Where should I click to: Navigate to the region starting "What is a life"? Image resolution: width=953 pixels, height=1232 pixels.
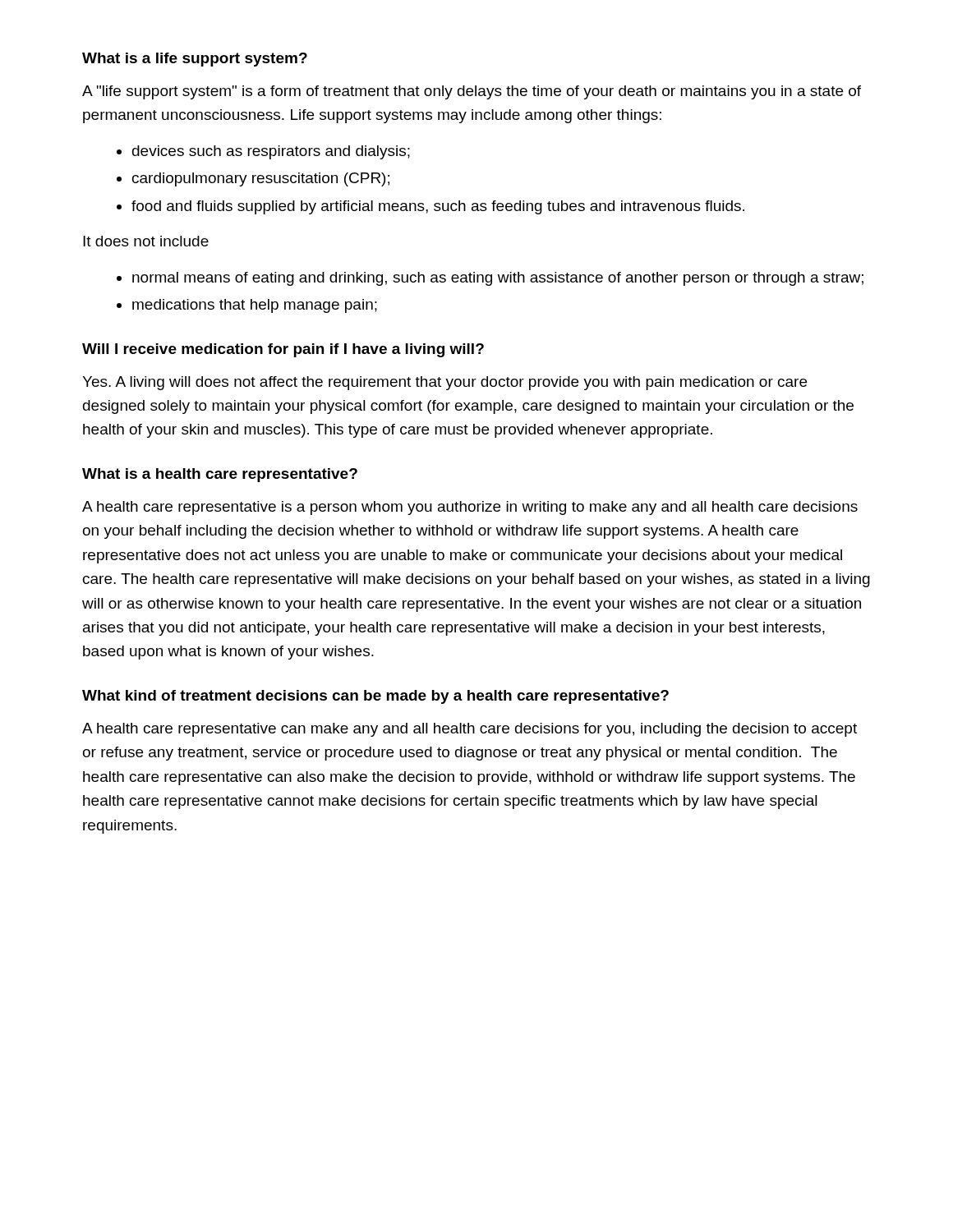[195, 58]
